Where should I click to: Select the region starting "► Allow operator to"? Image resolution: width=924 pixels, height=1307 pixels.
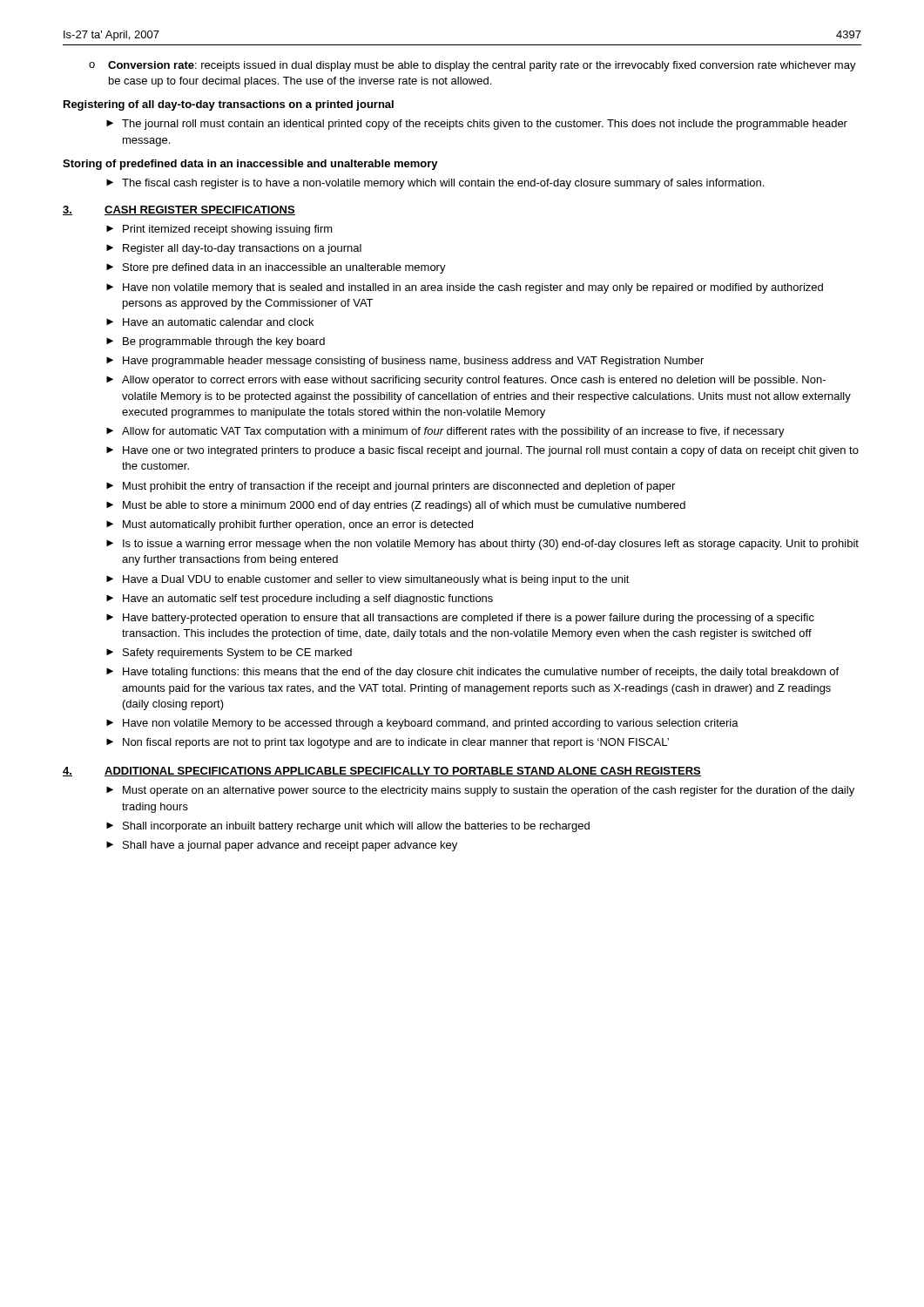click(483, 396)
